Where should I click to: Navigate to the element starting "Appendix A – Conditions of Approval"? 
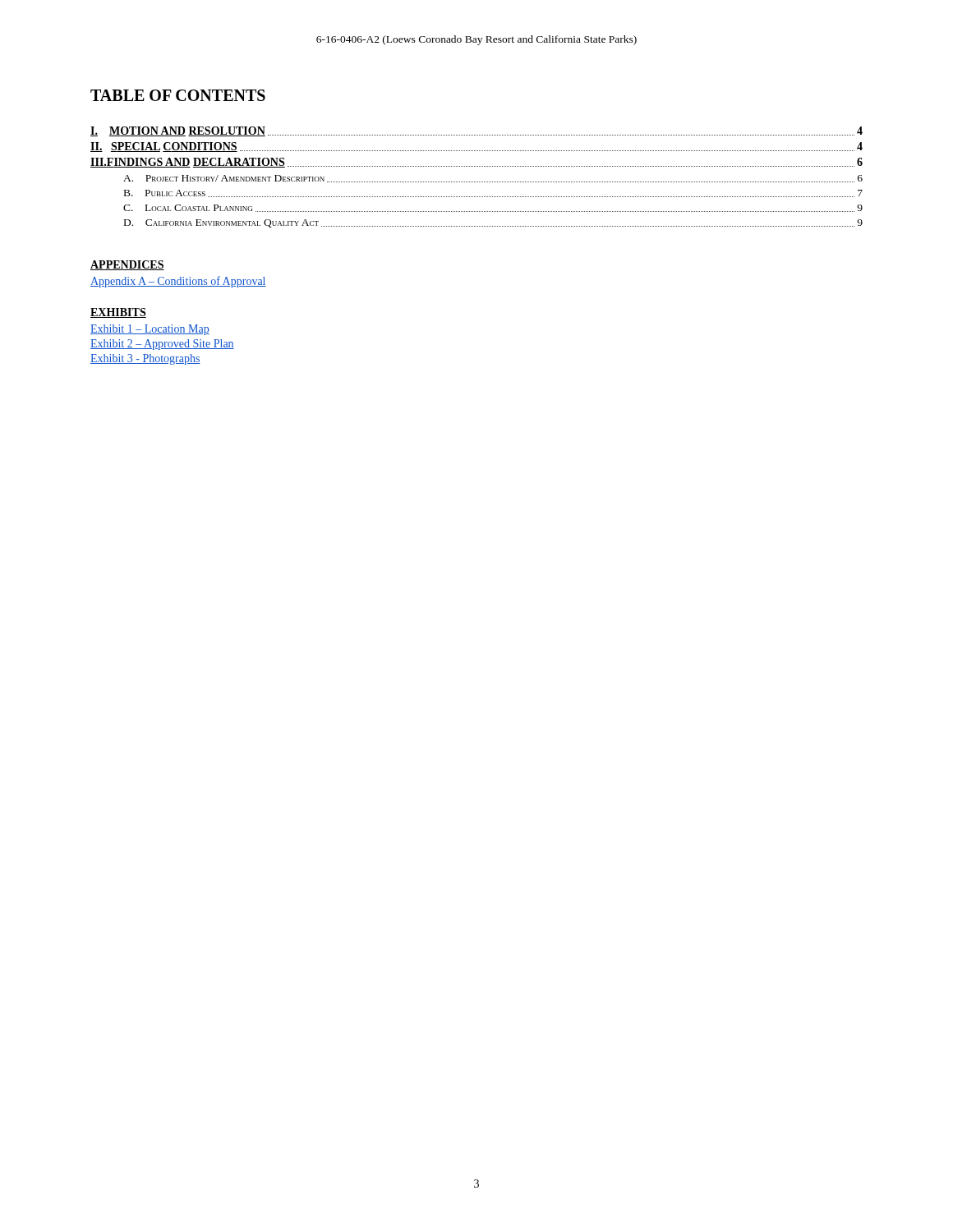pyautogui.click(x=178, y=282)
